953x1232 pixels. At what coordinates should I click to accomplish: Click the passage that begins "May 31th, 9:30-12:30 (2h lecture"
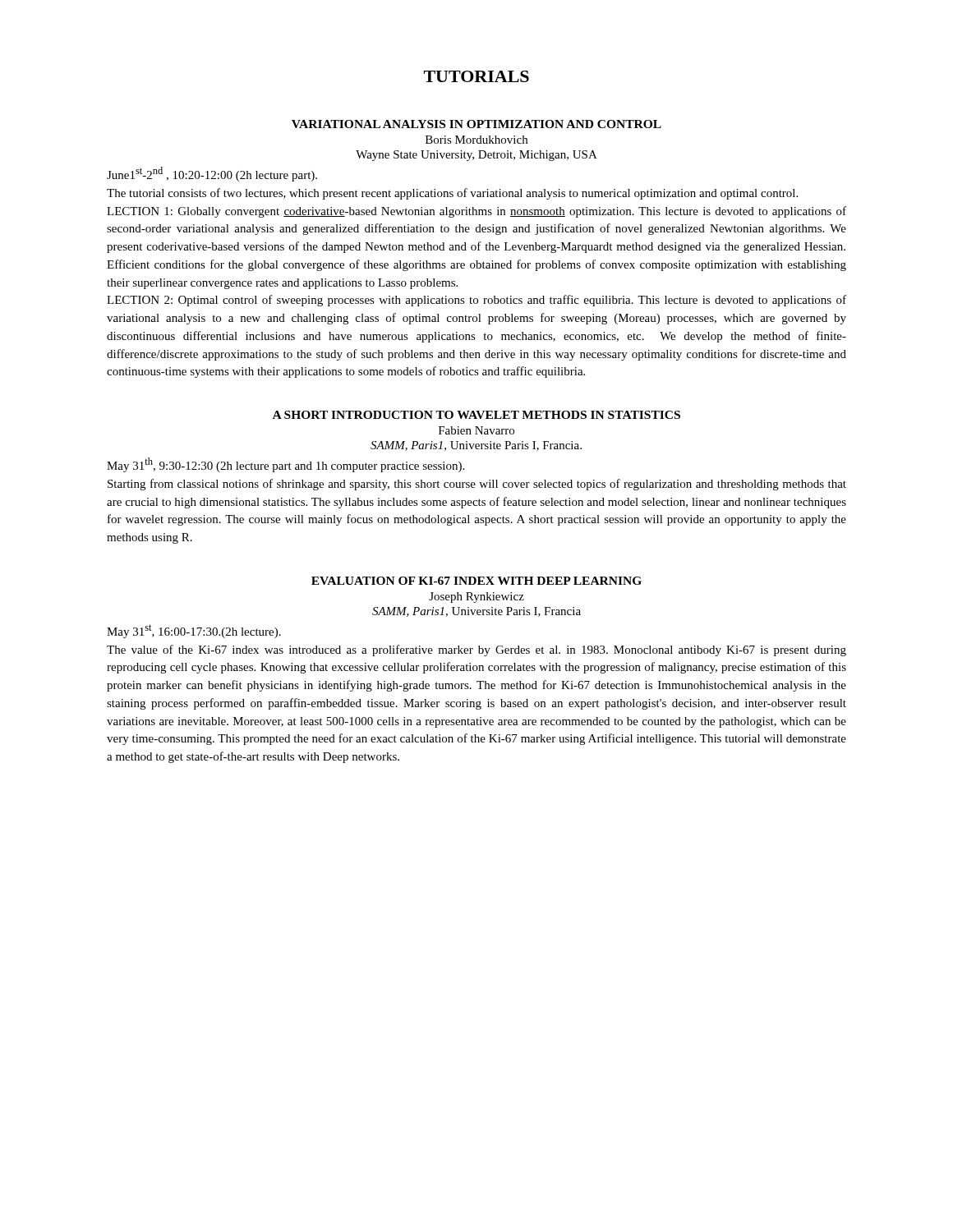click(x=286, y=464)
